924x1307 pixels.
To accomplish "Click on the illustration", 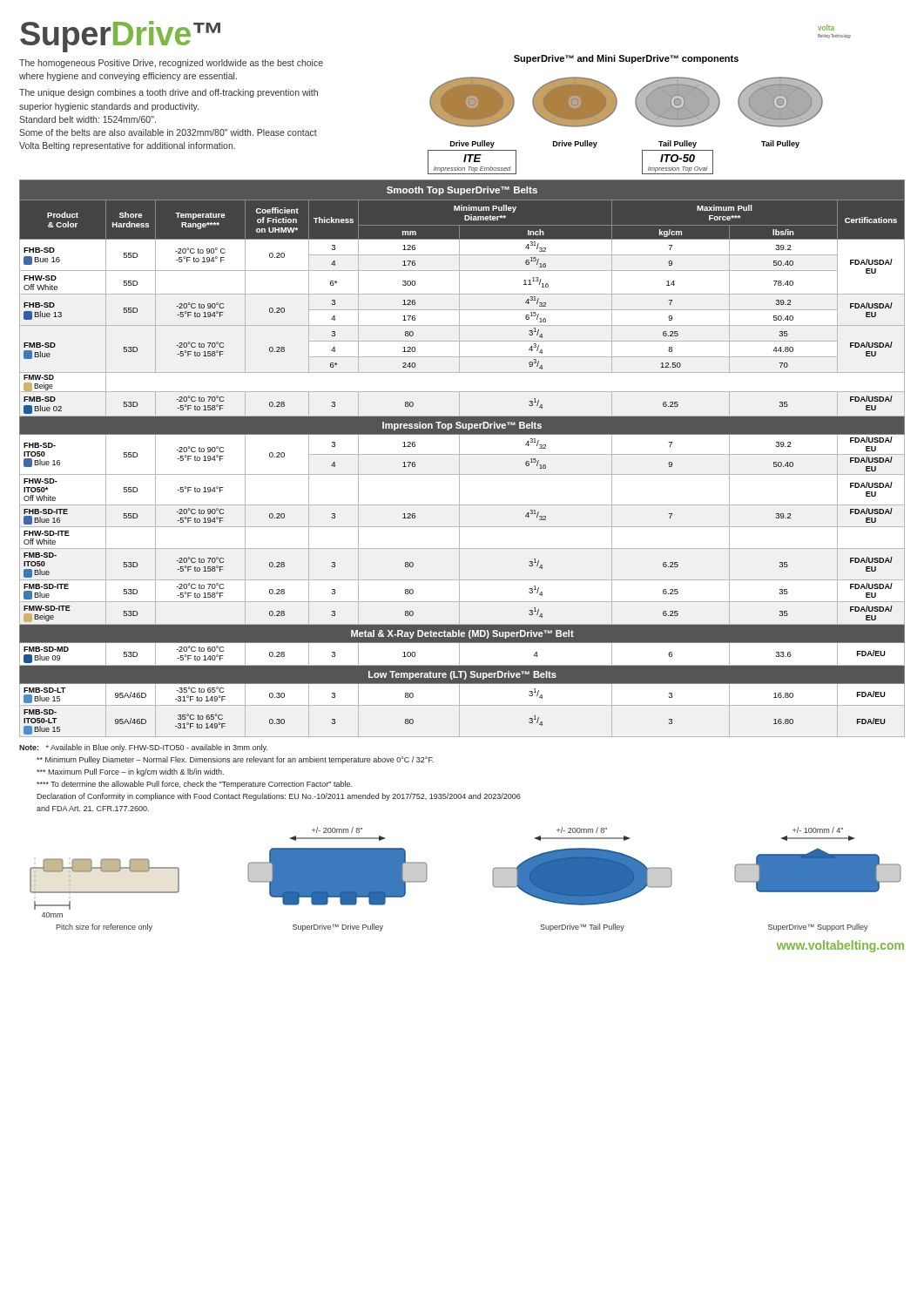I will click(x=626, y=121).
